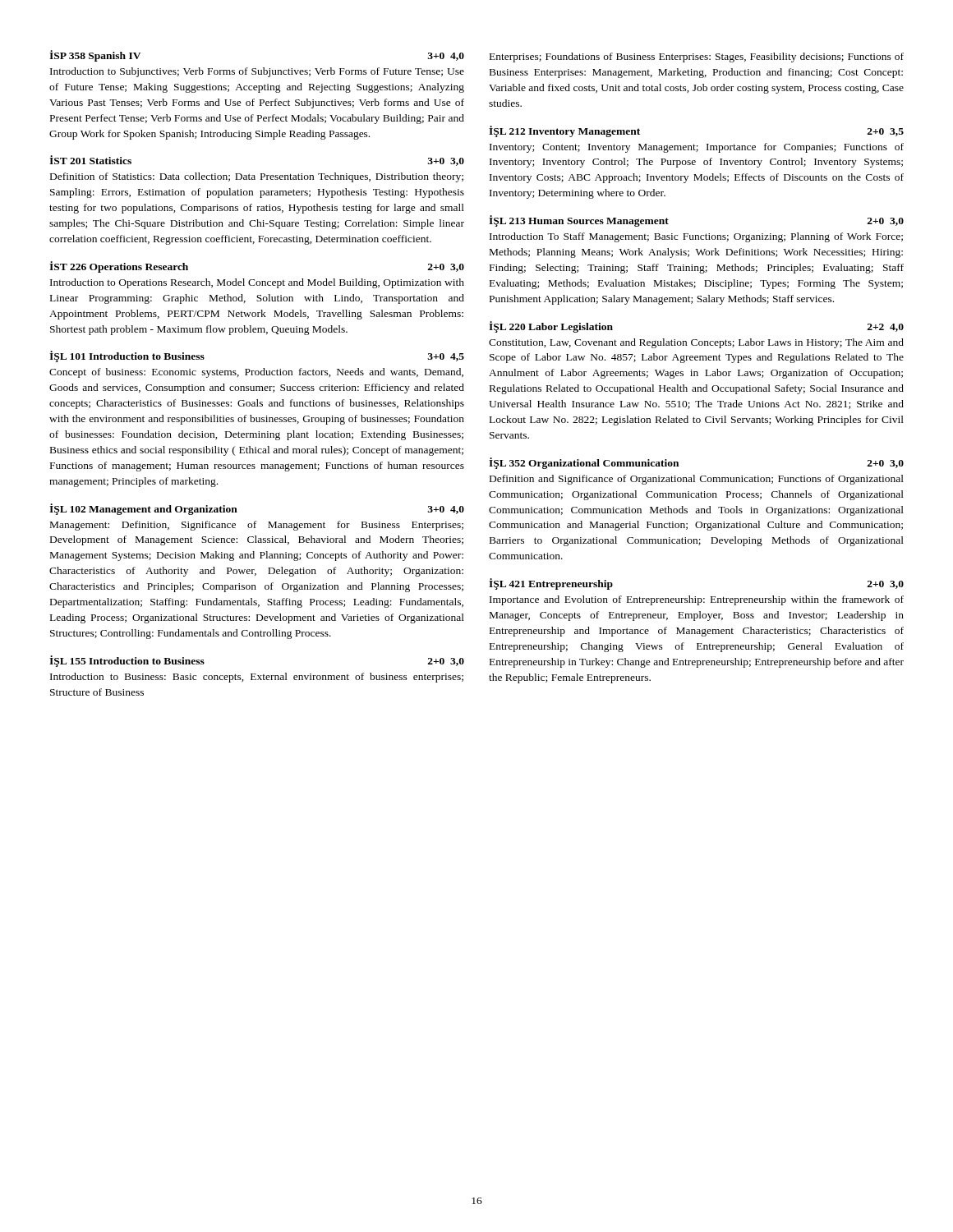Find the text block that reads "3+0 4,0 İŞL 102 Management and Organization"
The height and width of the screenshot is (1232, 953).
click(257, 572)
